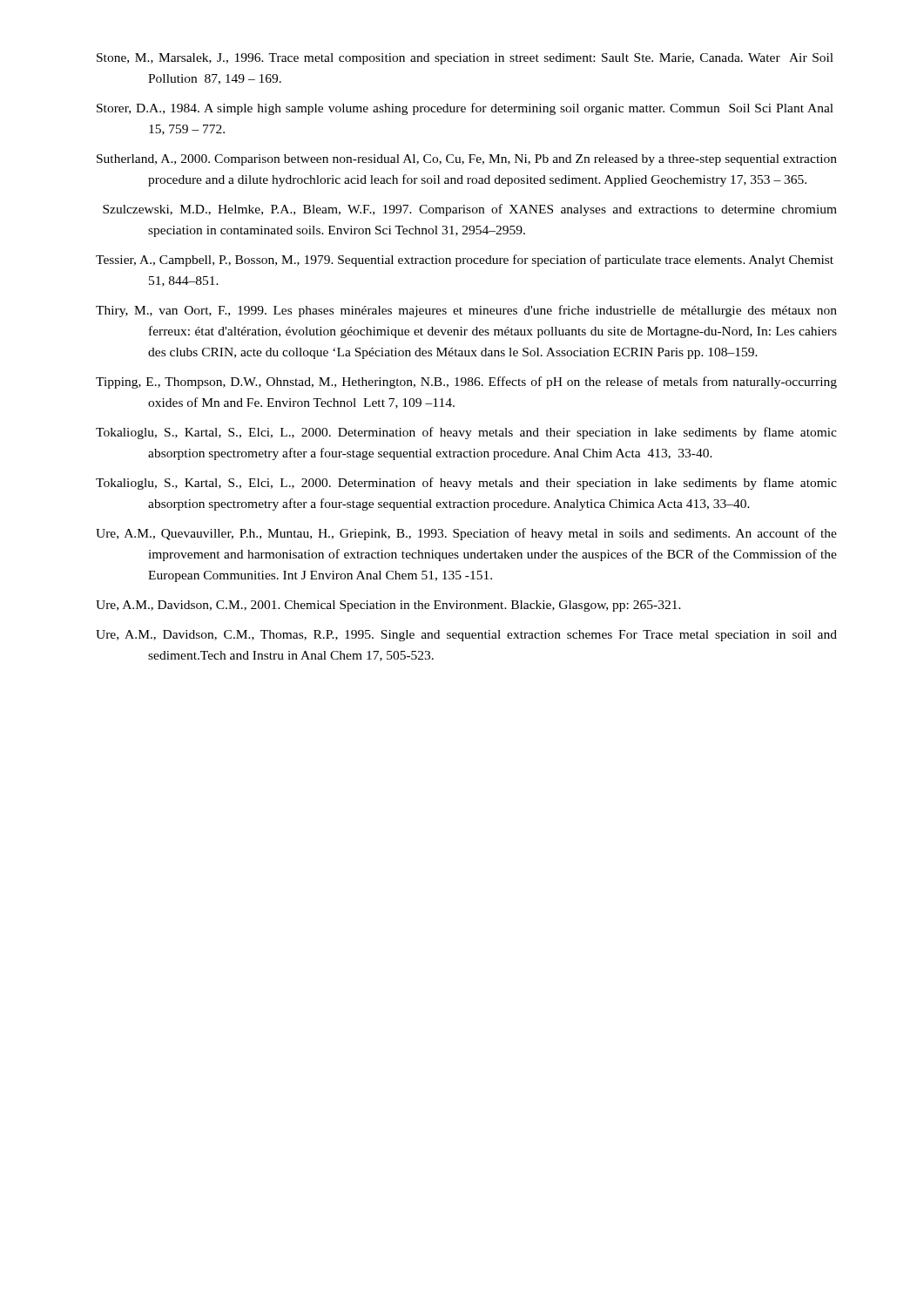Click on the list item containing "Tessier, A., Campbell, P., Bosson, M., 1979. Sequential"
924x1307 pixels.
(466, 270)
